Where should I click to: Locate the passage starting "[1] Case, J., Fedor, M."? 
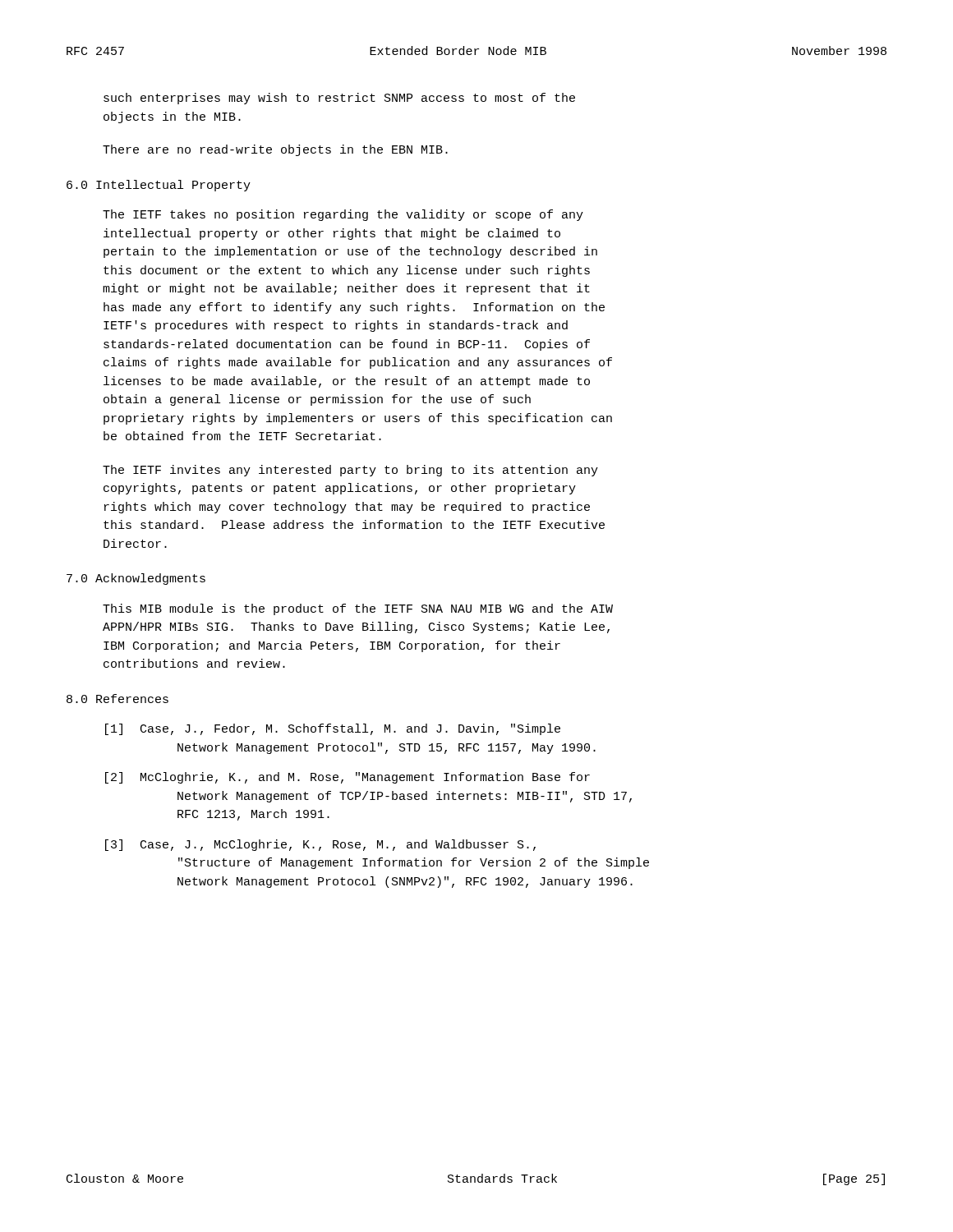[x=495, y=740]
